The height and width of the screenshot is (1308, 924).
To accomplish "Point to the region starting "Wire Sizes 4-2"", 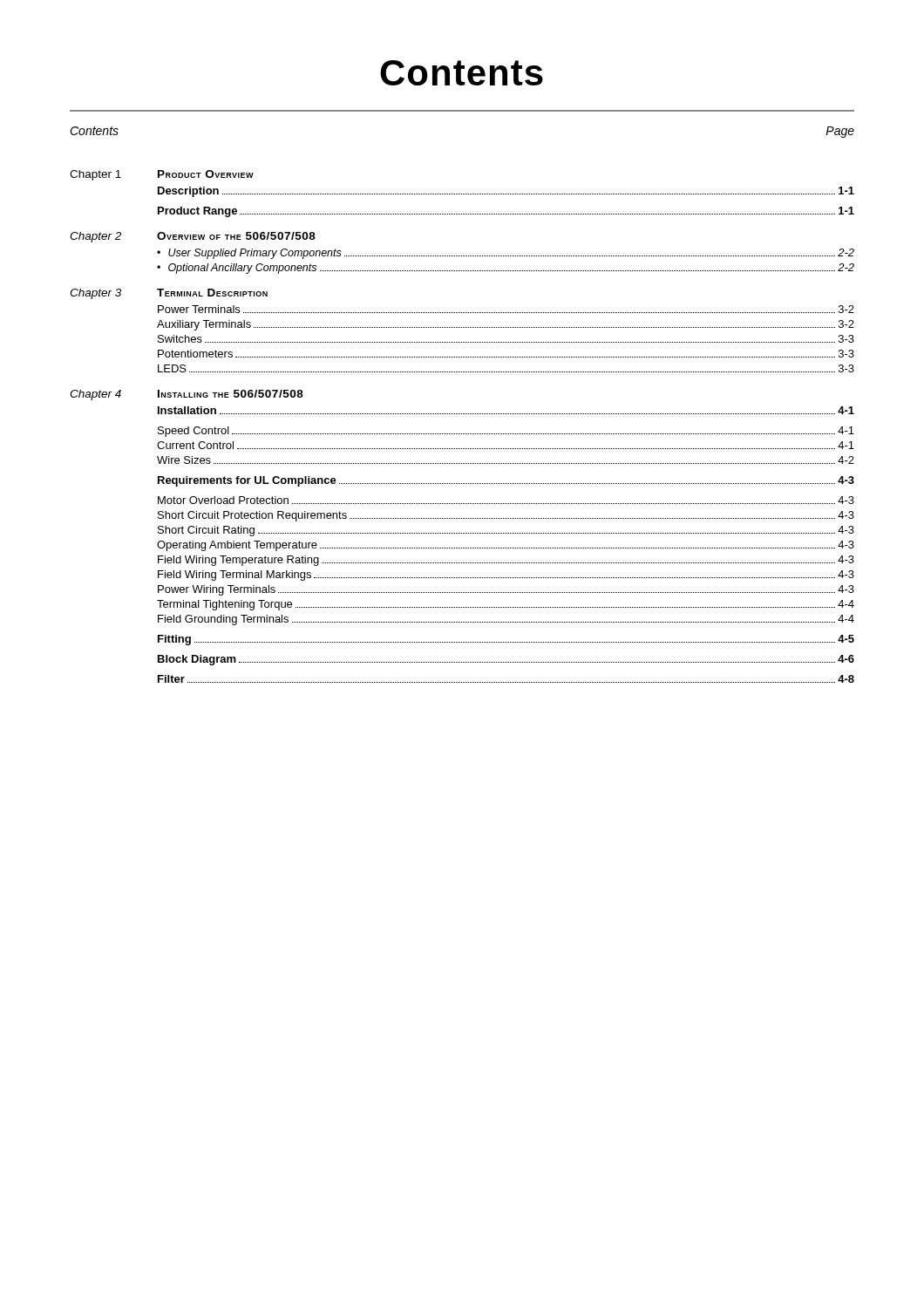I will [506, 460].
